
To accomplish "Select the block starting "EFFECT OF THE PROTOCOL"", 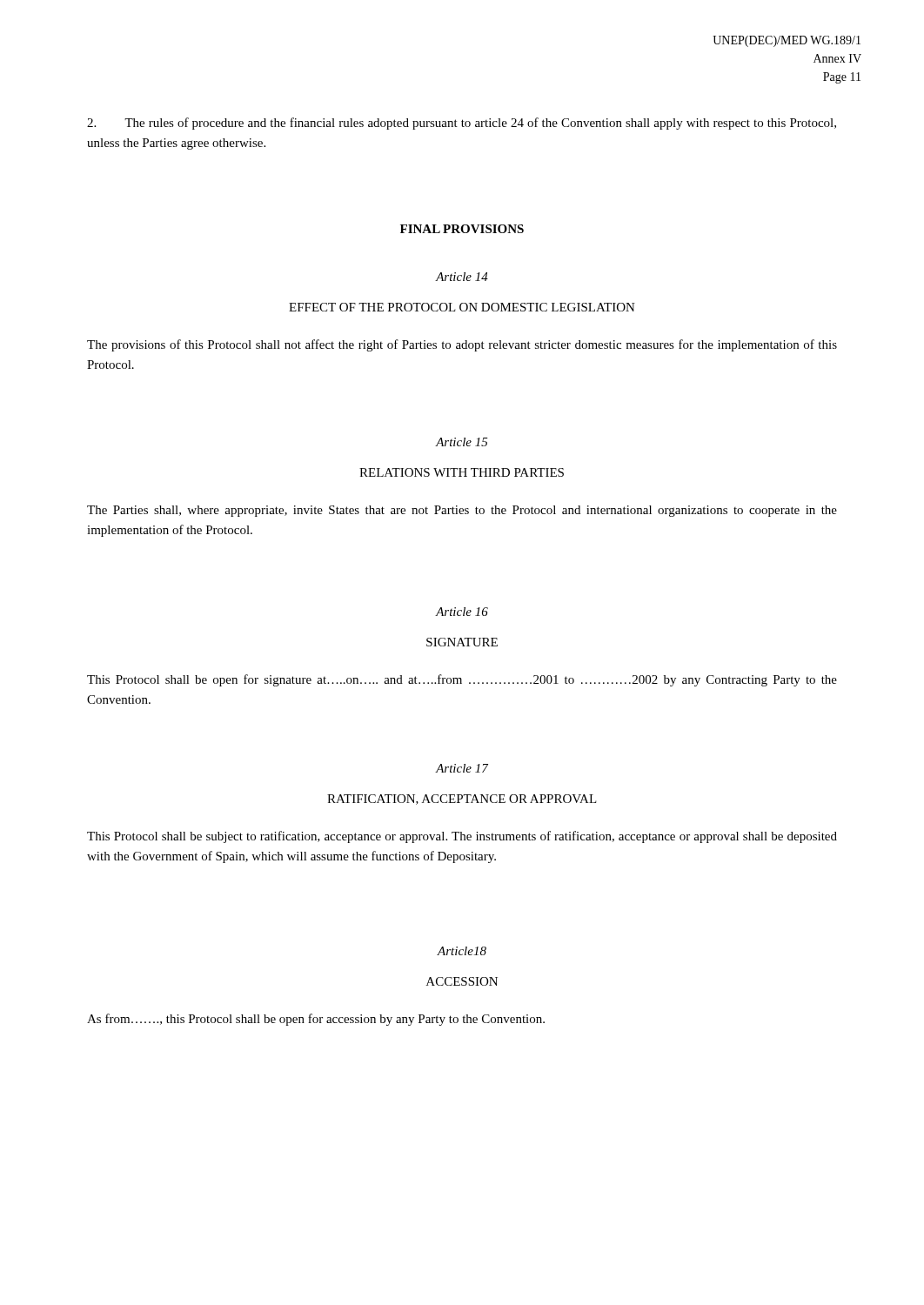I will coord(462,307).
